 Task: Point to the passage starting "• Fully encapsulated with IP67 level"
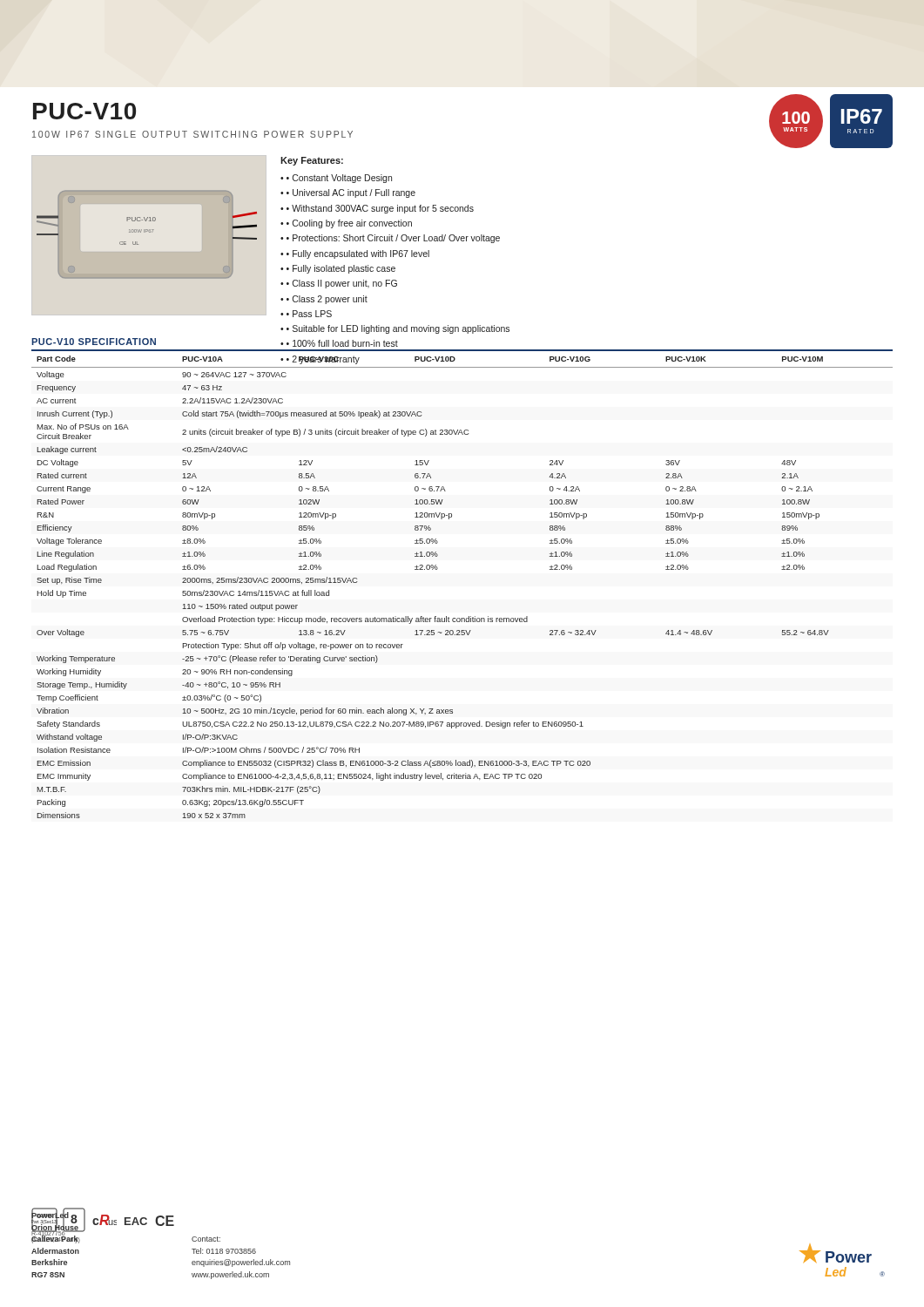point(358,253)
